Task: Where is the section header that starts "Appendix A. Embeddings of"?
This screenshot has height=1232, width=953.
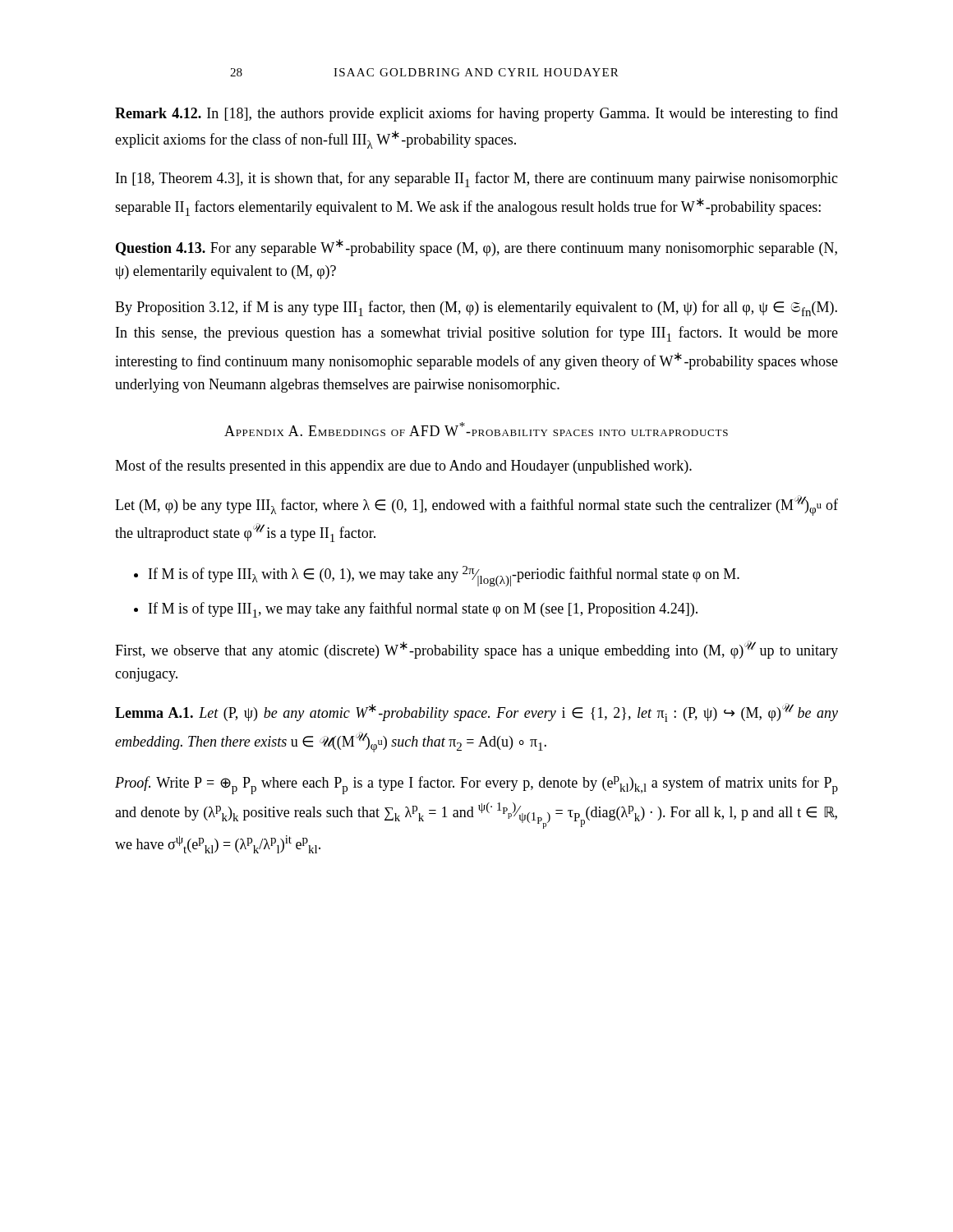Action: point(476,429)
